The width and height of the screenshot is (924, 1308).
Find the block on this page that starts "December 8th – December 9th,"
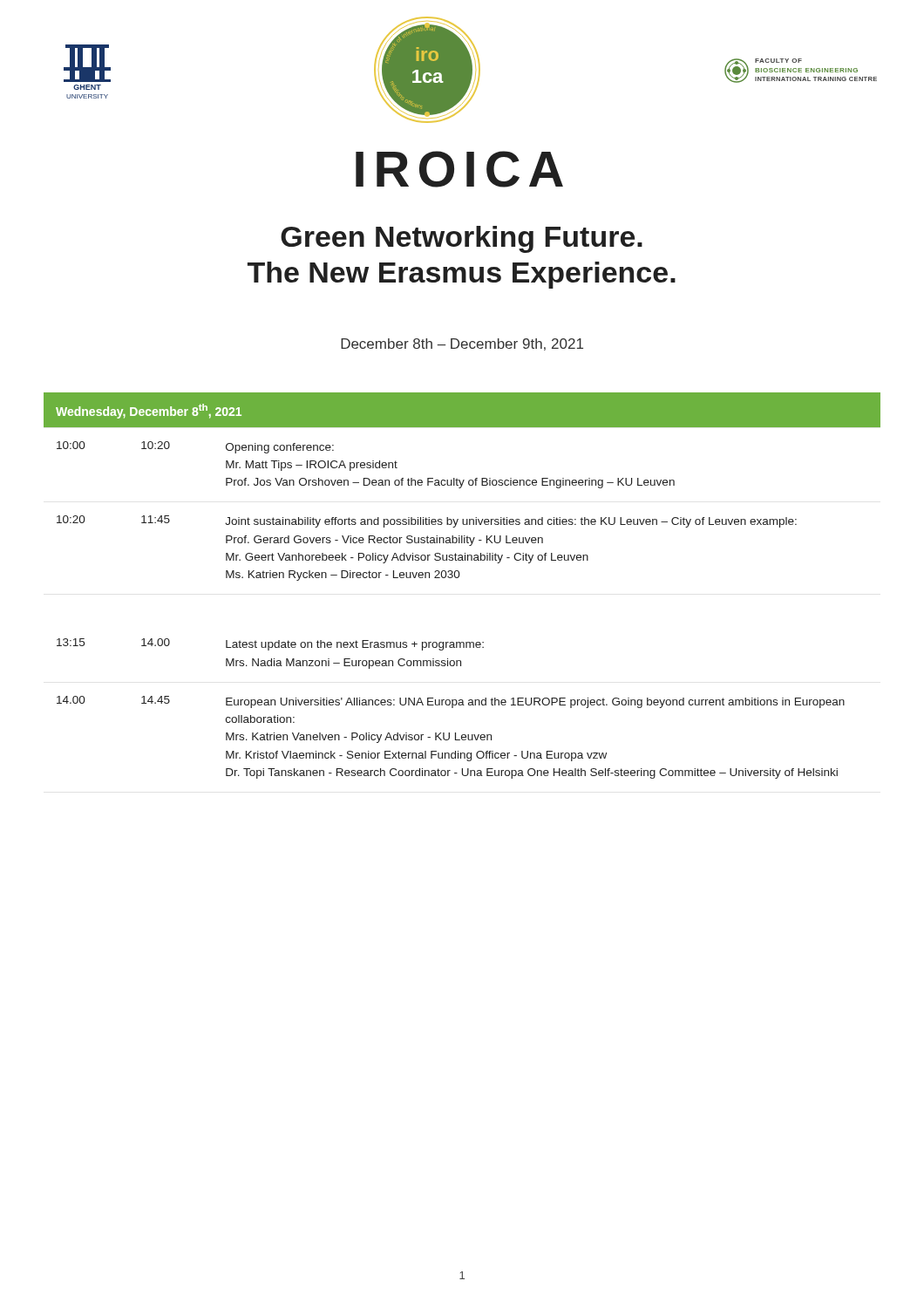click(x=462, y=344)
